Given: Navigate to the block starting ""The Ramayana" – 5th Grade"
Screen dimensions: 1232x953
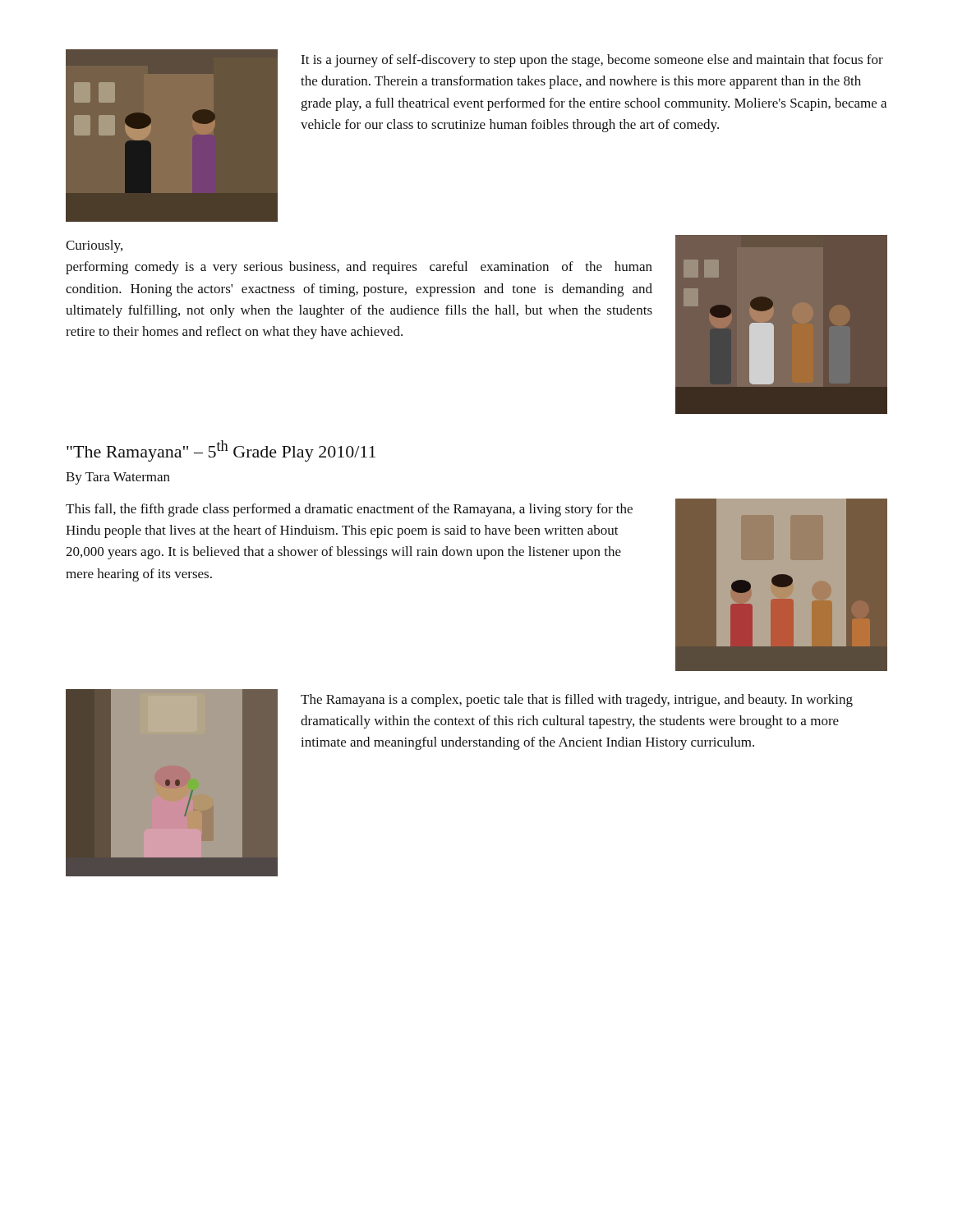Looking at the screenshot, I should [221, 450].
